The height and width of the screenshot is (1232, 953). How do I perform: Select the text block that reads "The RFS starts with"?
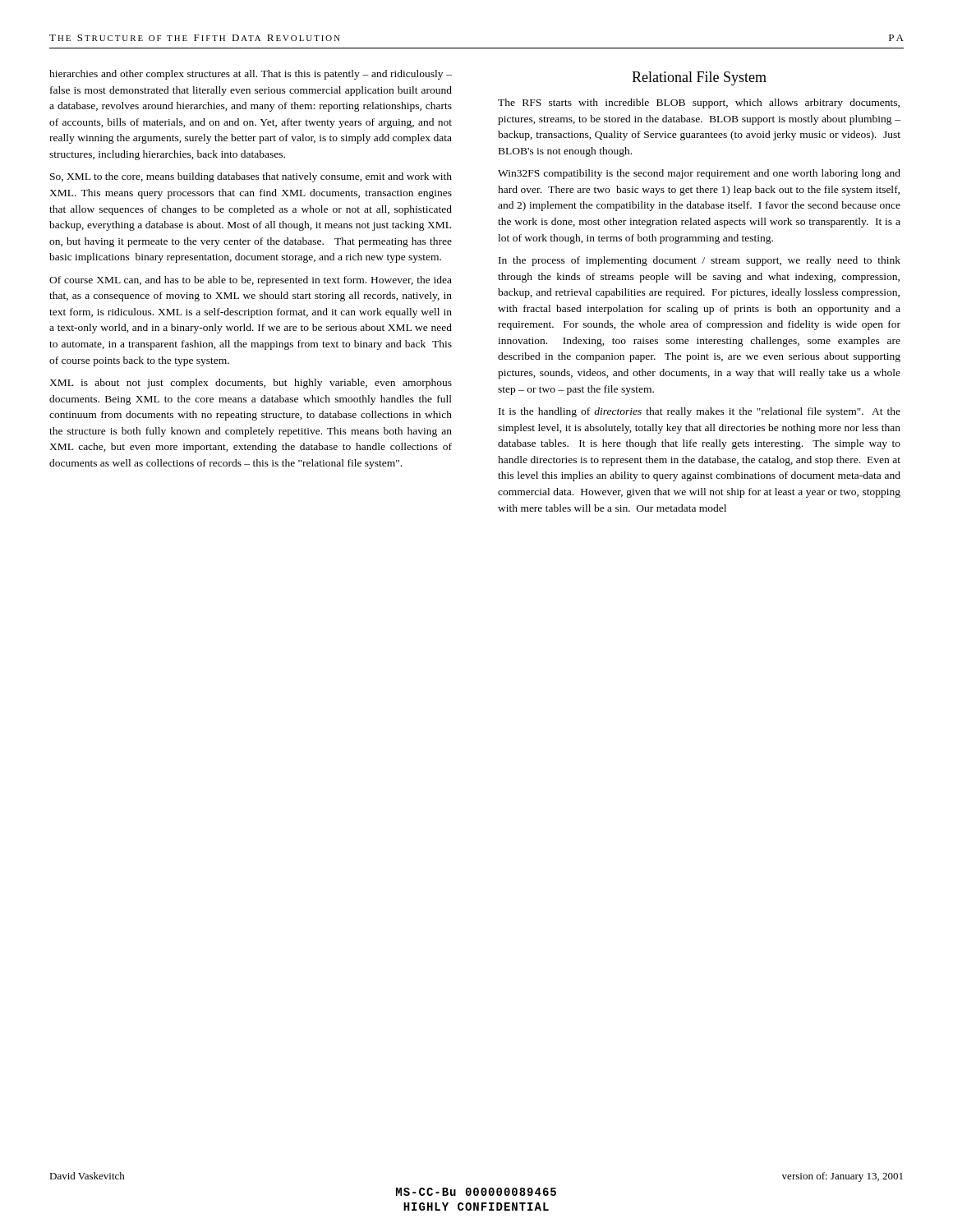699,126
